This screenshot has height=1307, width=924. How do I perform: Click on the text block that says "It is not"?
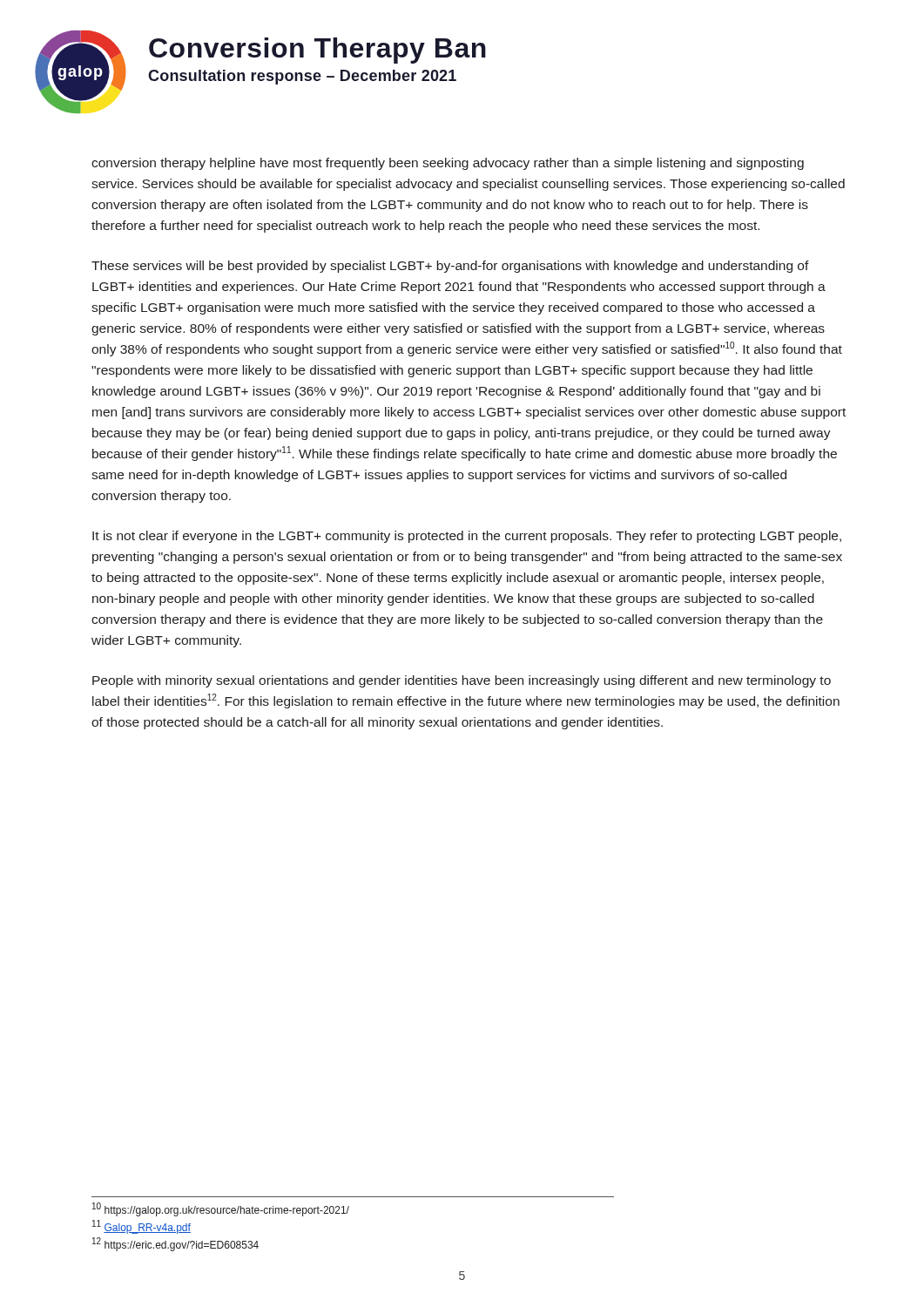pos(467,588)
